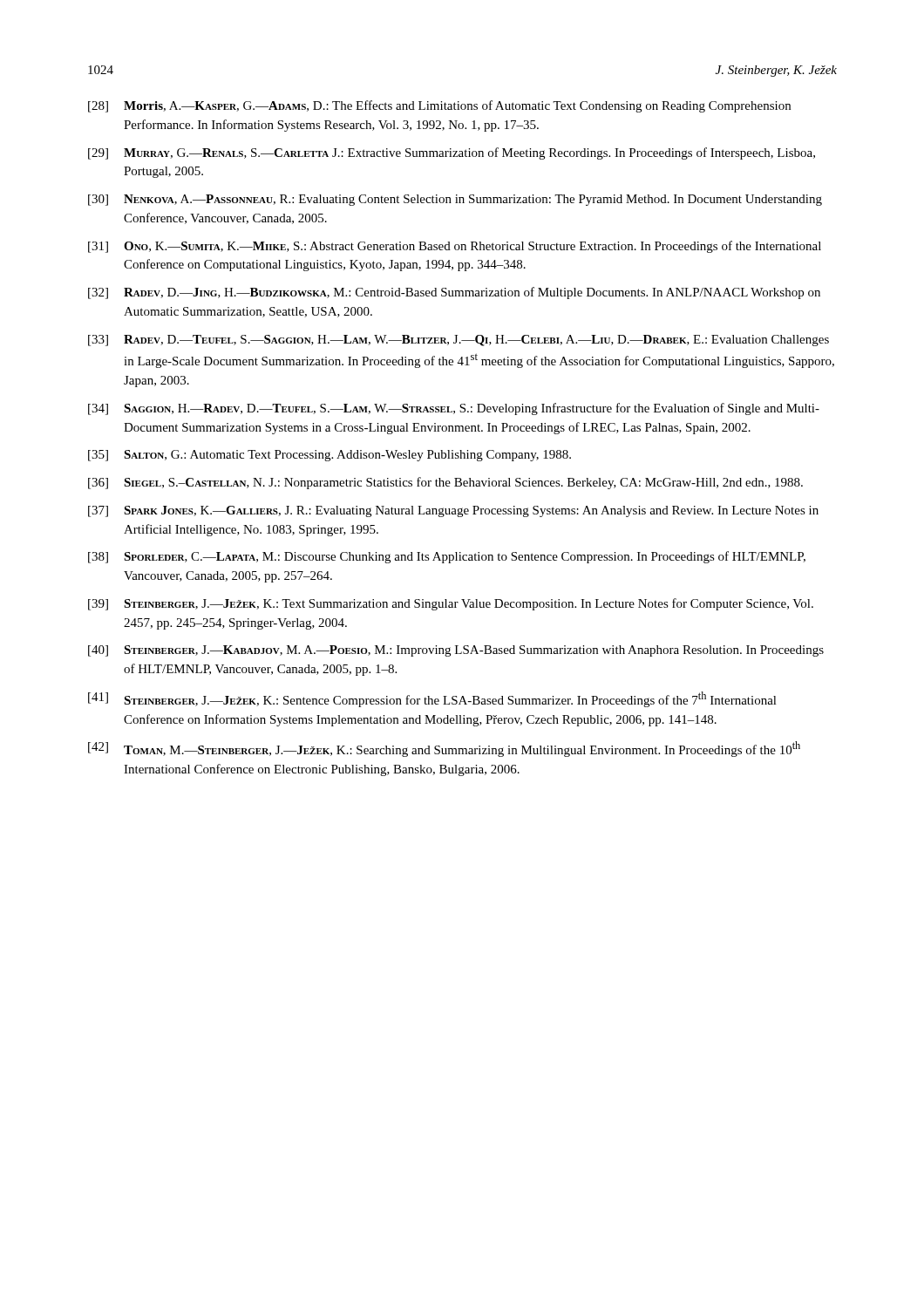Select the text block starting "[32] Radev, D.—Jing, H.—Budzikowska, M.: Centroid-Based"

(x=462, y=302)
